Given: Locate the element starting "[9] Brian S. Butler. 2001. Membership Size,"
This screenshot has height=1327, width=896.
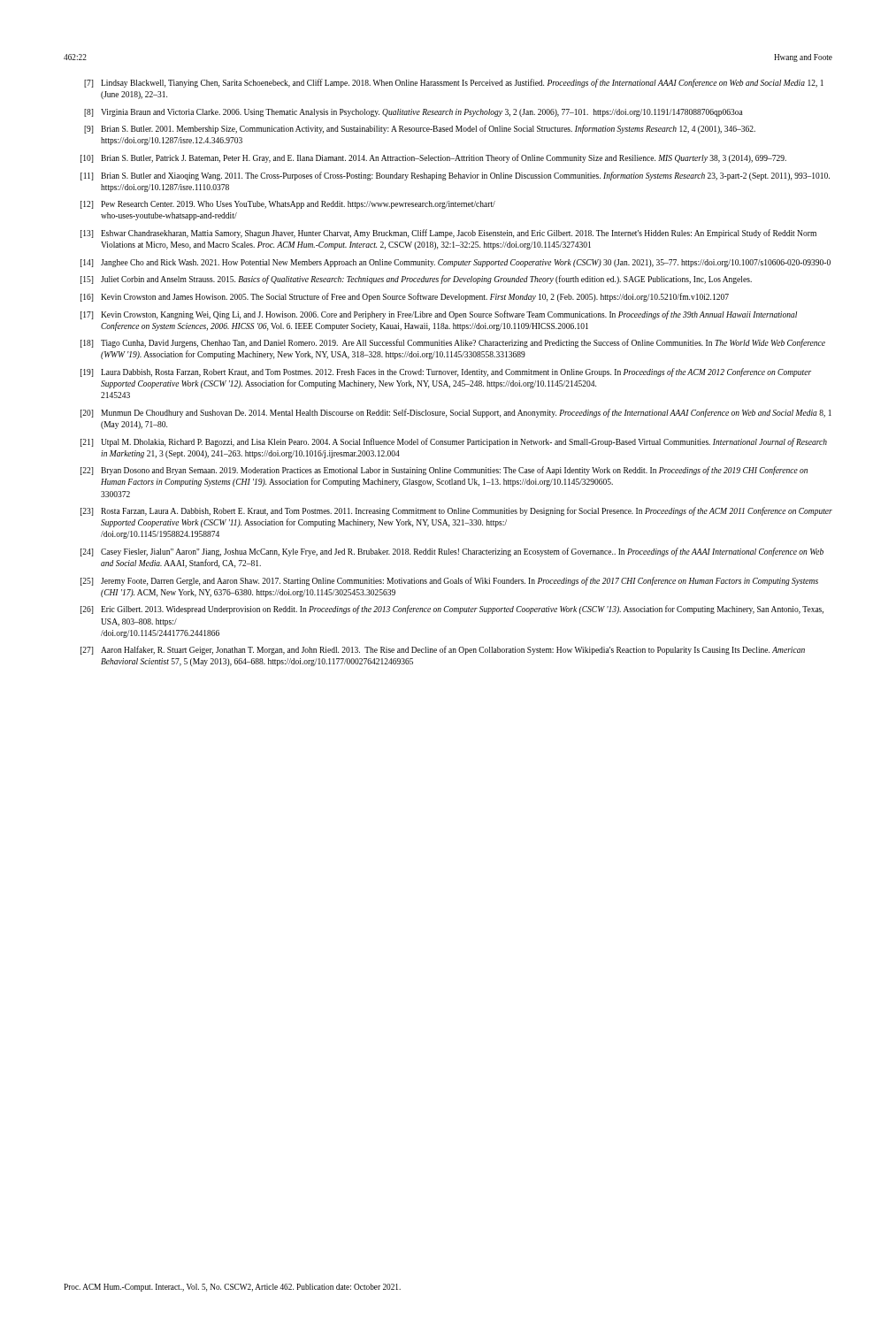Looking at the screenshot, I should point(448,136).
